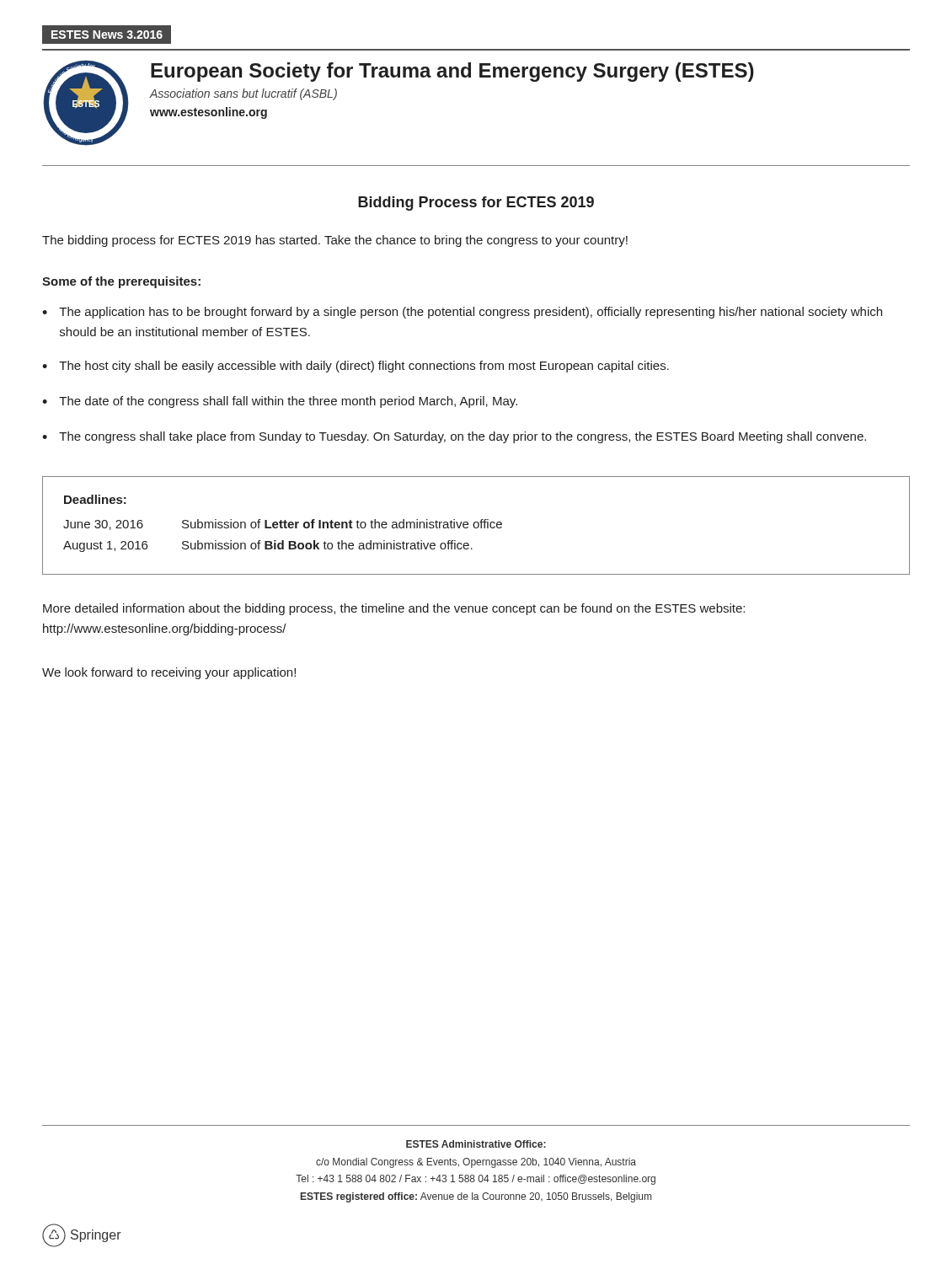Select the text with the text "We look forward to receiving your application!"
The width and height of the screenshot is (952, 1264).
[x=169, y=672]
